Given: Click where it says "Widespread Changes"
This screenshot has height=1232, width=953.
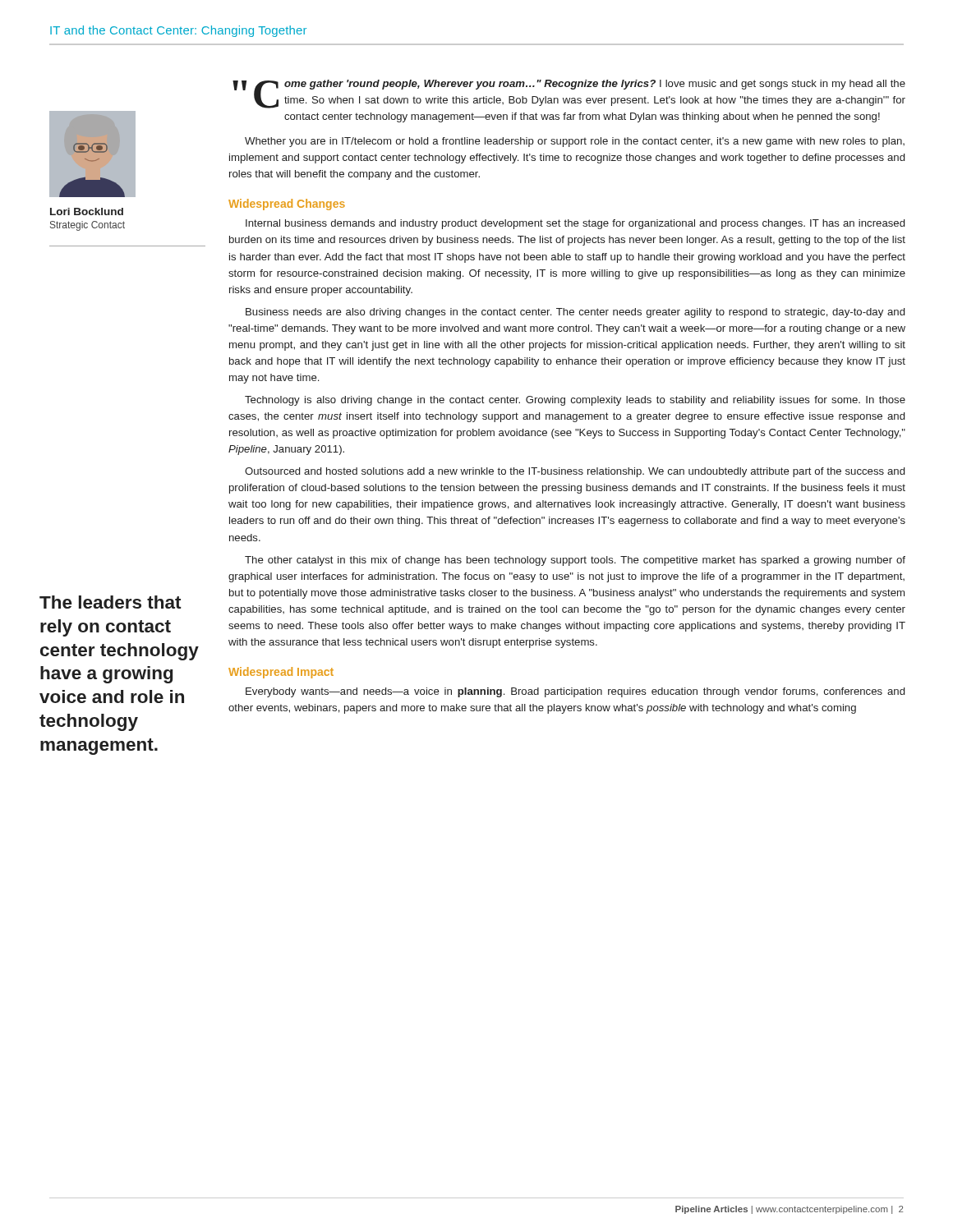Looking at the screenshot, I should (x=287, y=205).
